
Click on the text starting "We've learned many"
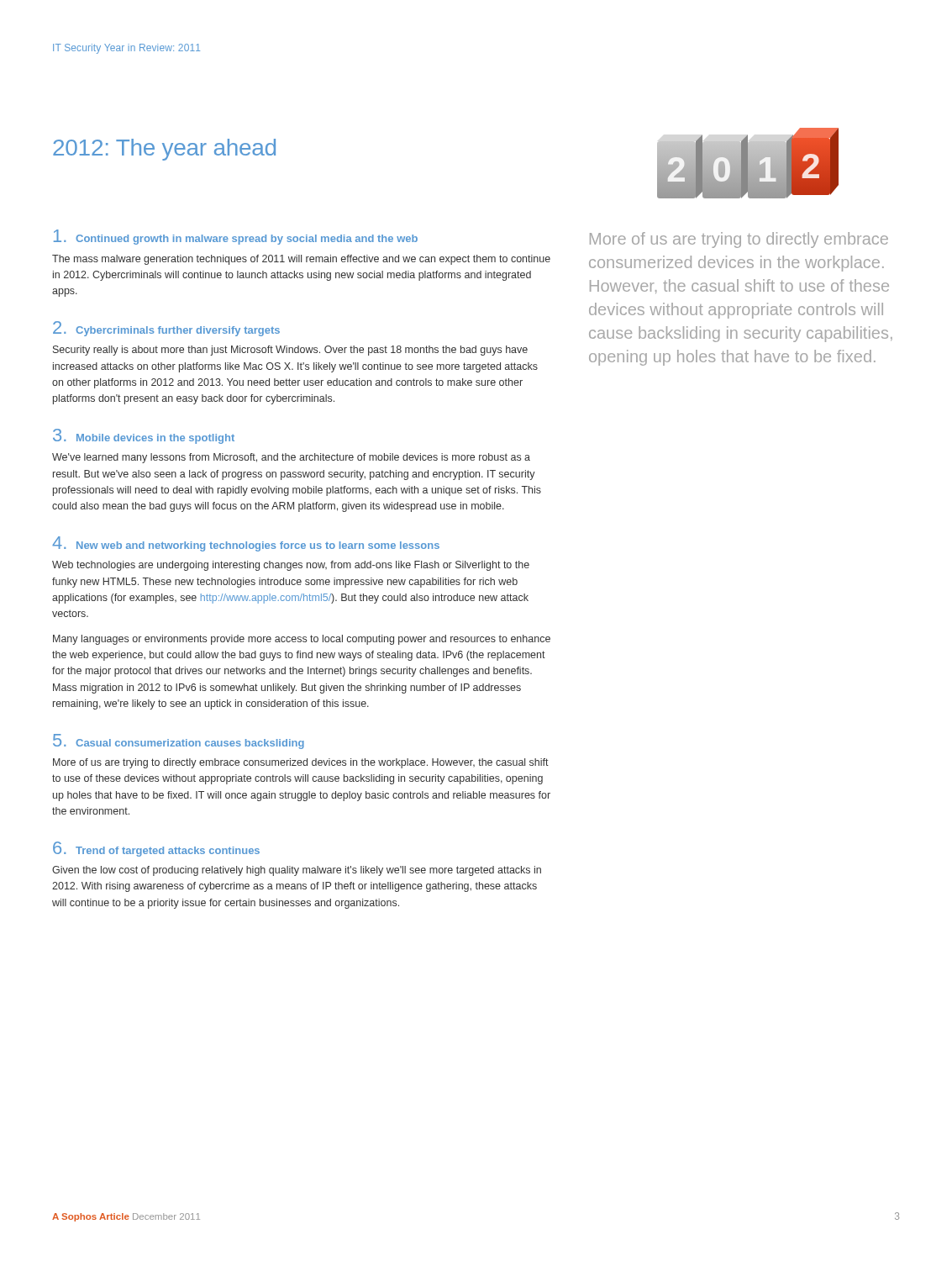pos(302,482)
